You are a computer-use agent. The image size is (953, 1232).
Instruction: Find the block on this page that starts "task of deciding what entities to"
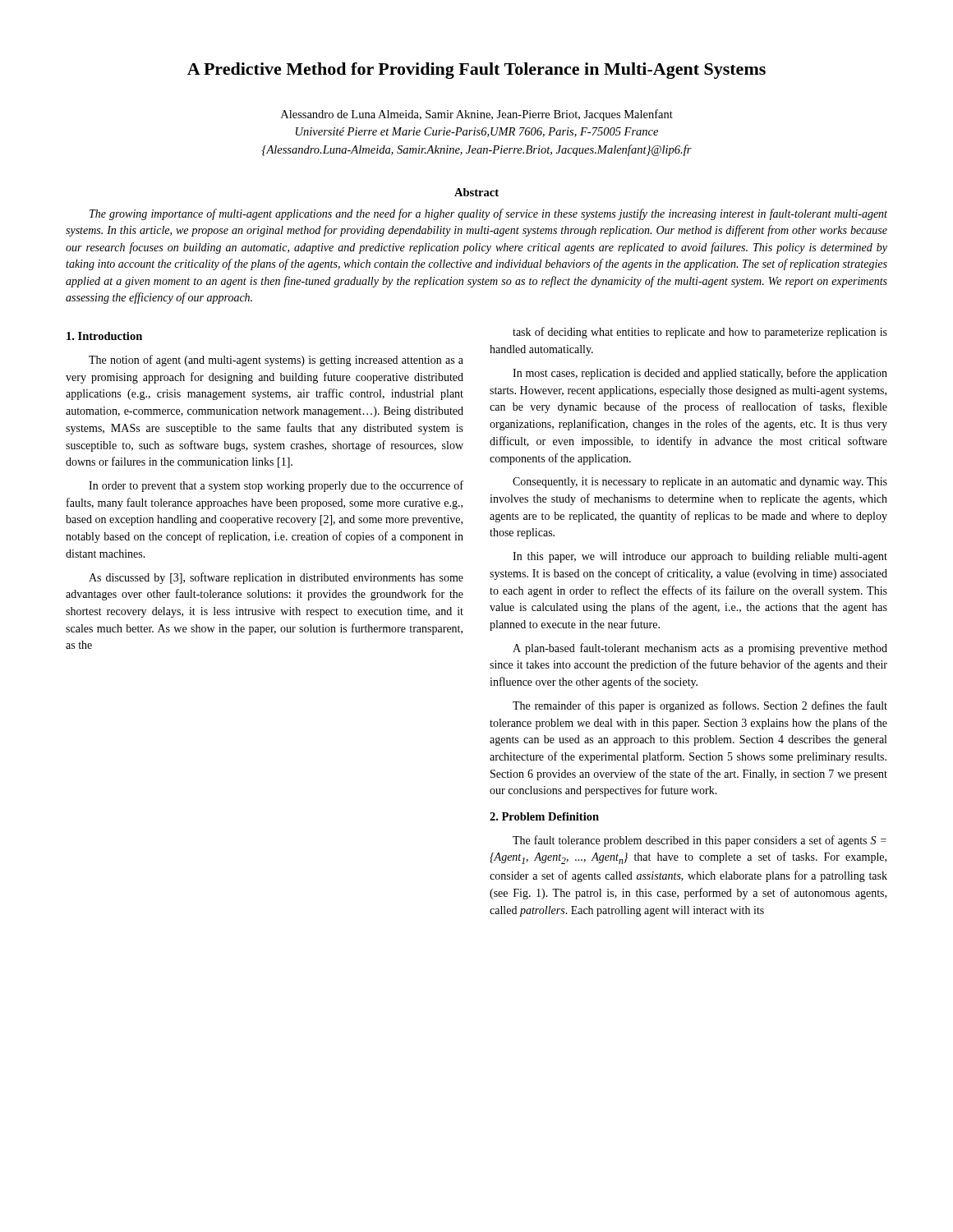(688, 622)
